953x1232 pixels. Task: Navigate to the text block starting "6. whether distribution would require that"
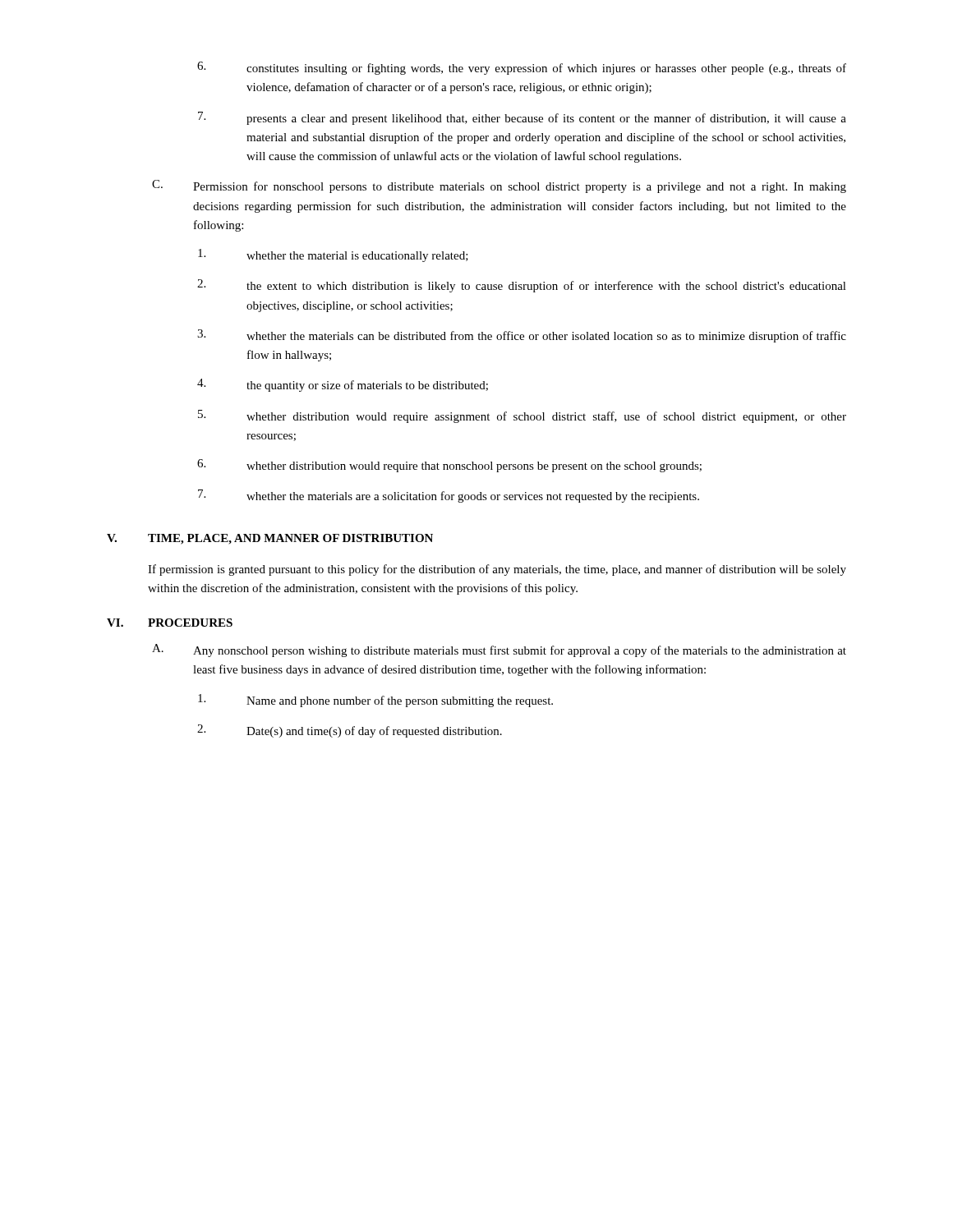coord(522,466)
